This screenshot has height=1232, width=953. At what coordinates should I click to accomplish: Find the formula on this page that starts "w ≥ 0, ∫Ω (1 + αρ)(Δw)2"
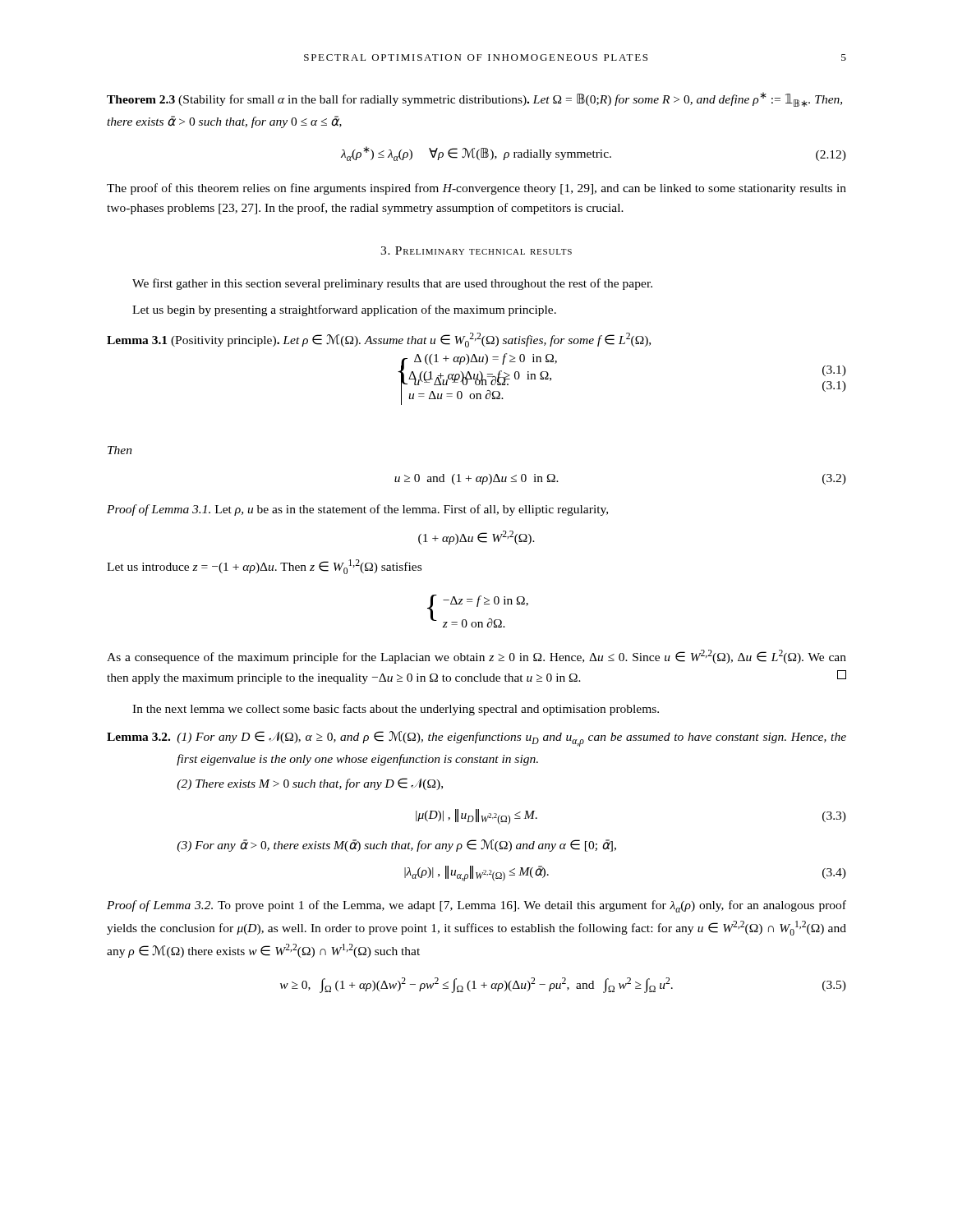(x=563, y=985)
